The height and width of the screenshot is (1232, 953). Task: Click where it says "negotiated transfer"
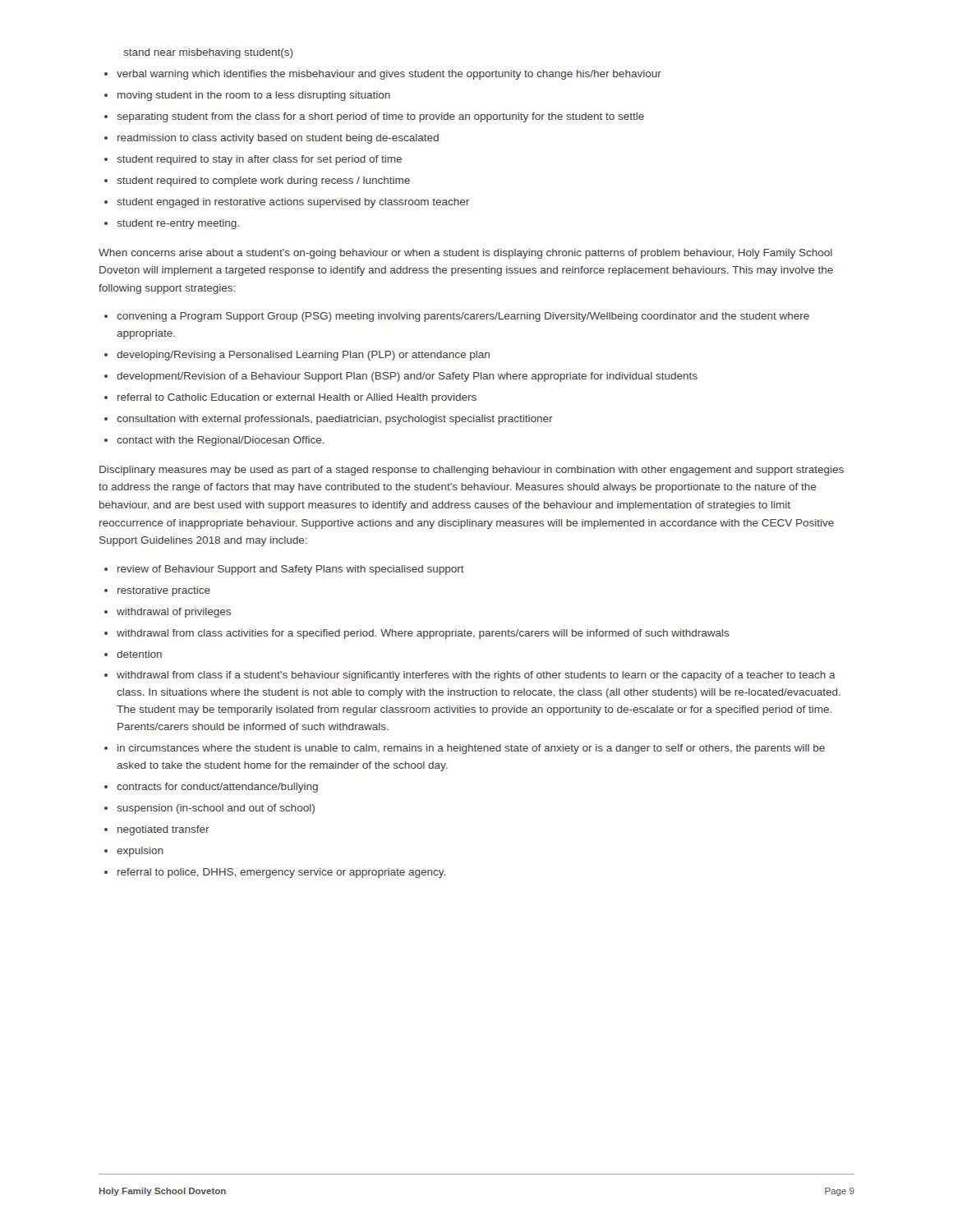pos(163,829)
